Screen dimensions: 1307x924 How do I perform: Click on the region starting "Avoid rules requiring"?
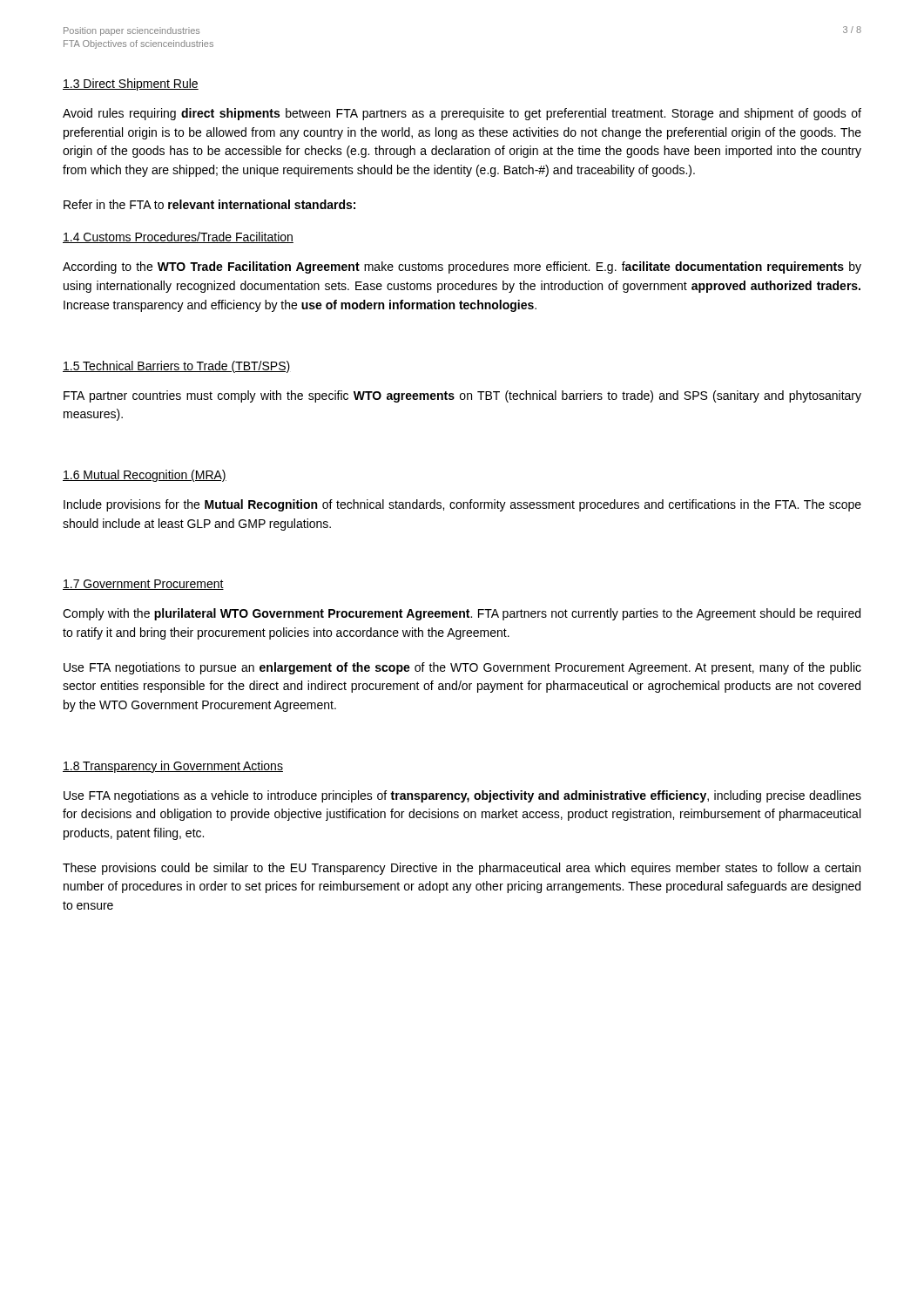(x=462, y=142)
